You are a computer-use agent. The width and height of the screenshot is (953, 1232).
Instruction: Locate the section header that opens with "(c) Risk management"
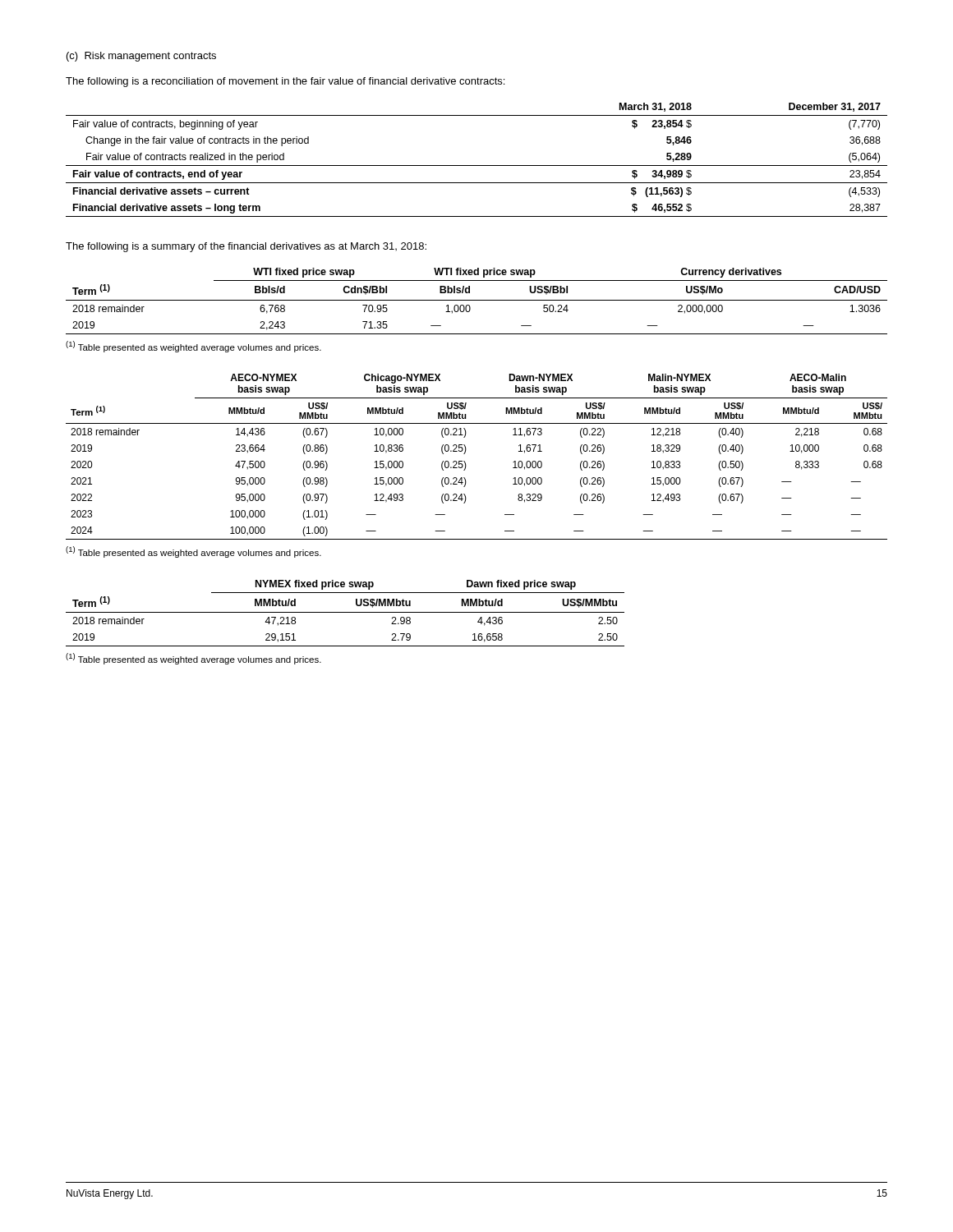point(141,55)
